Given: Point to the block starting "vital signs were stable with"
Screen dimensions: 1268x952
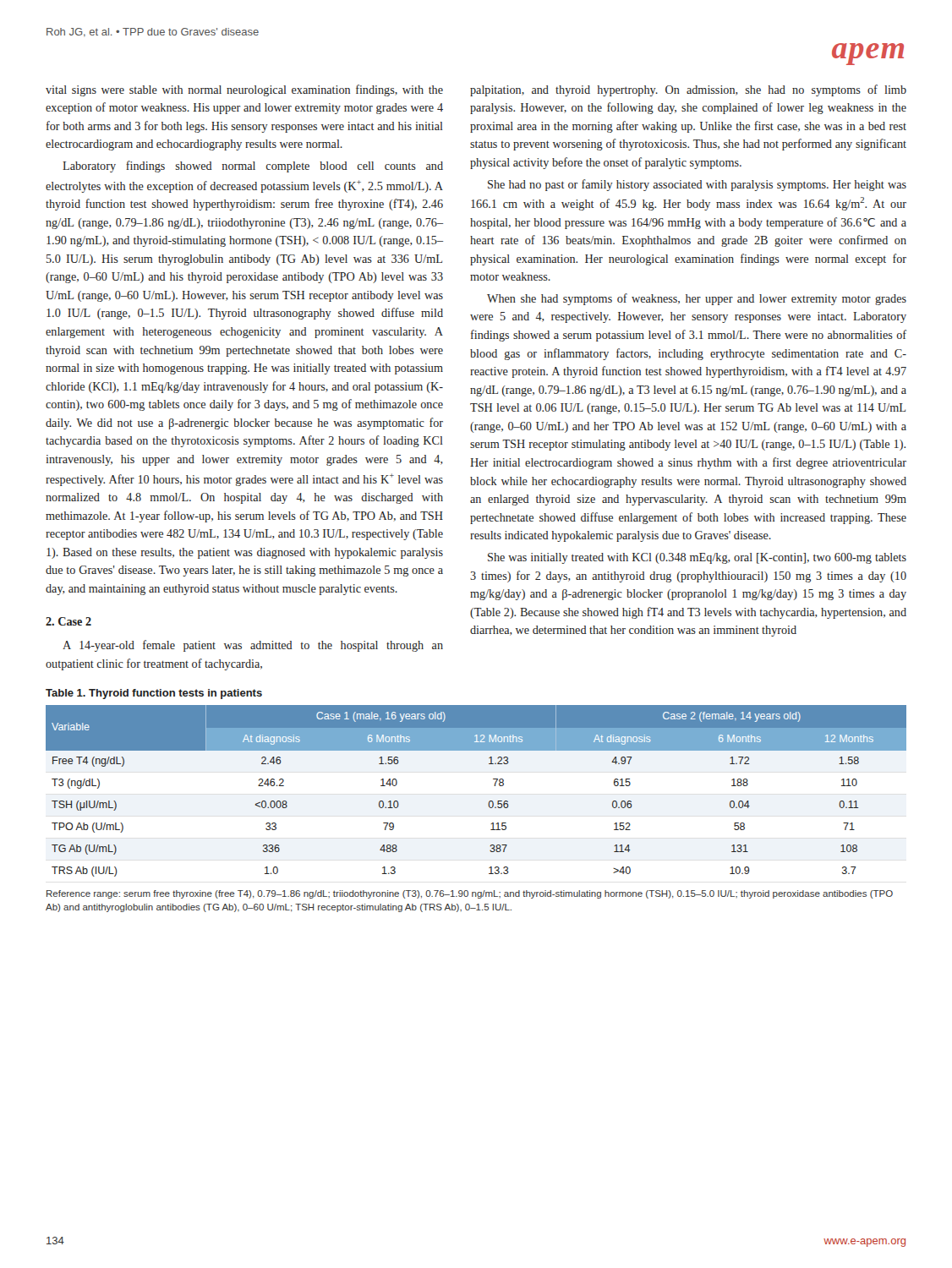Looking at the screenshot, I should (244, 339).
